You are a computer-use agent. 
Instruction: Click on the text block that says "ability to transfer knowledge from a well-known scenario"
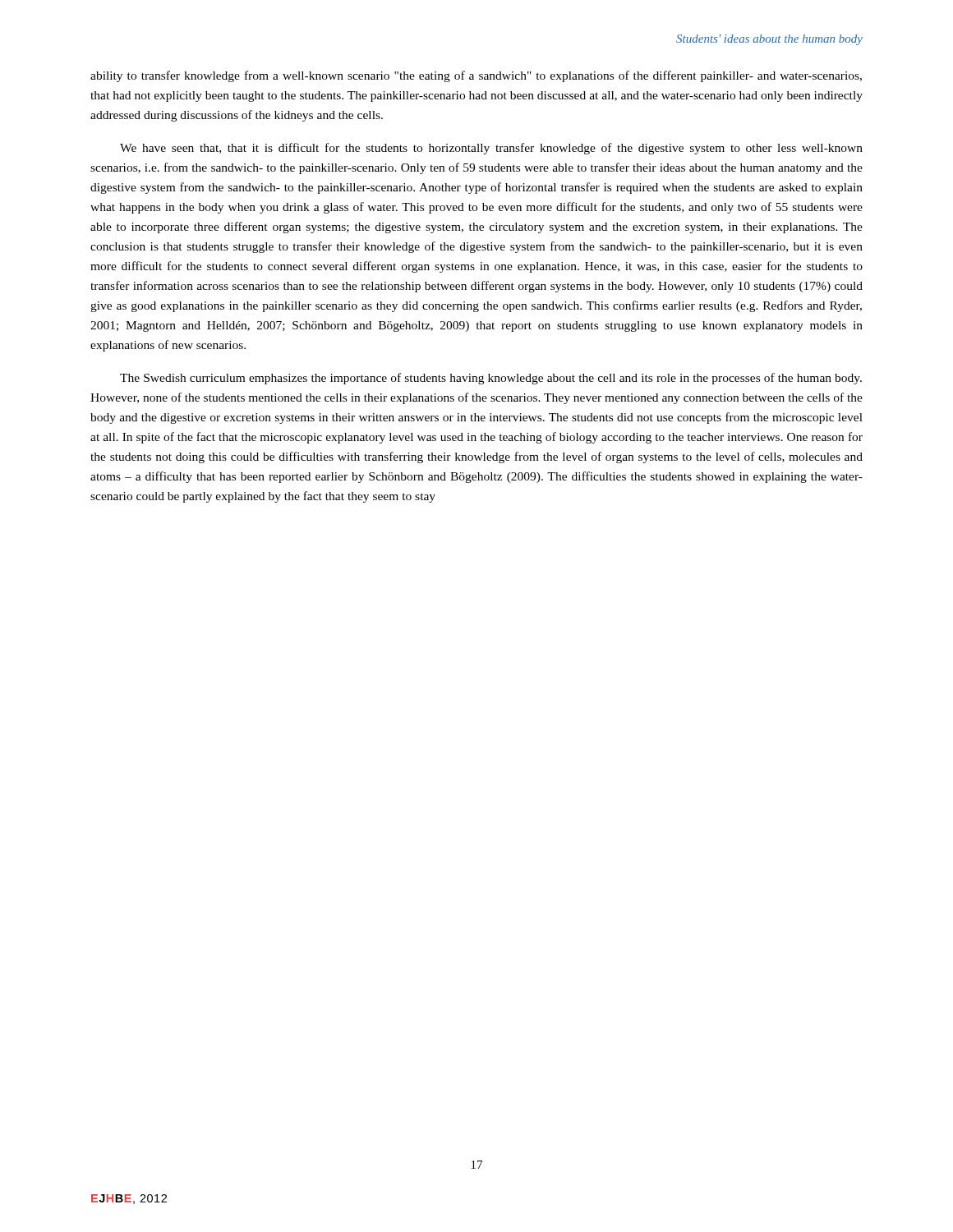(x=476, y=95)
